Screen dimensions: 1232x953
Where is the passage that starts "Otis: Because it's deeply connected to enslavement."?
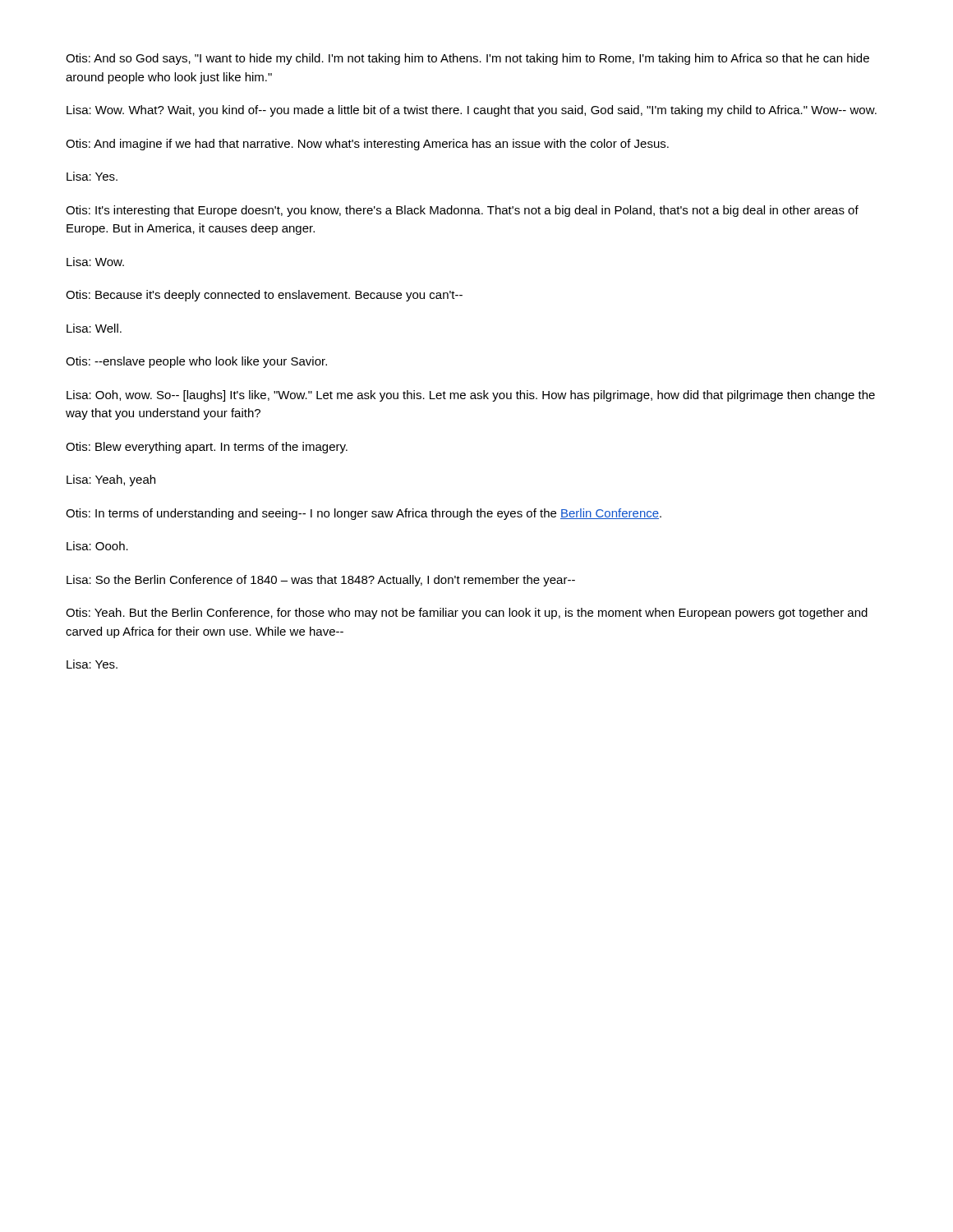coord(264,294)
